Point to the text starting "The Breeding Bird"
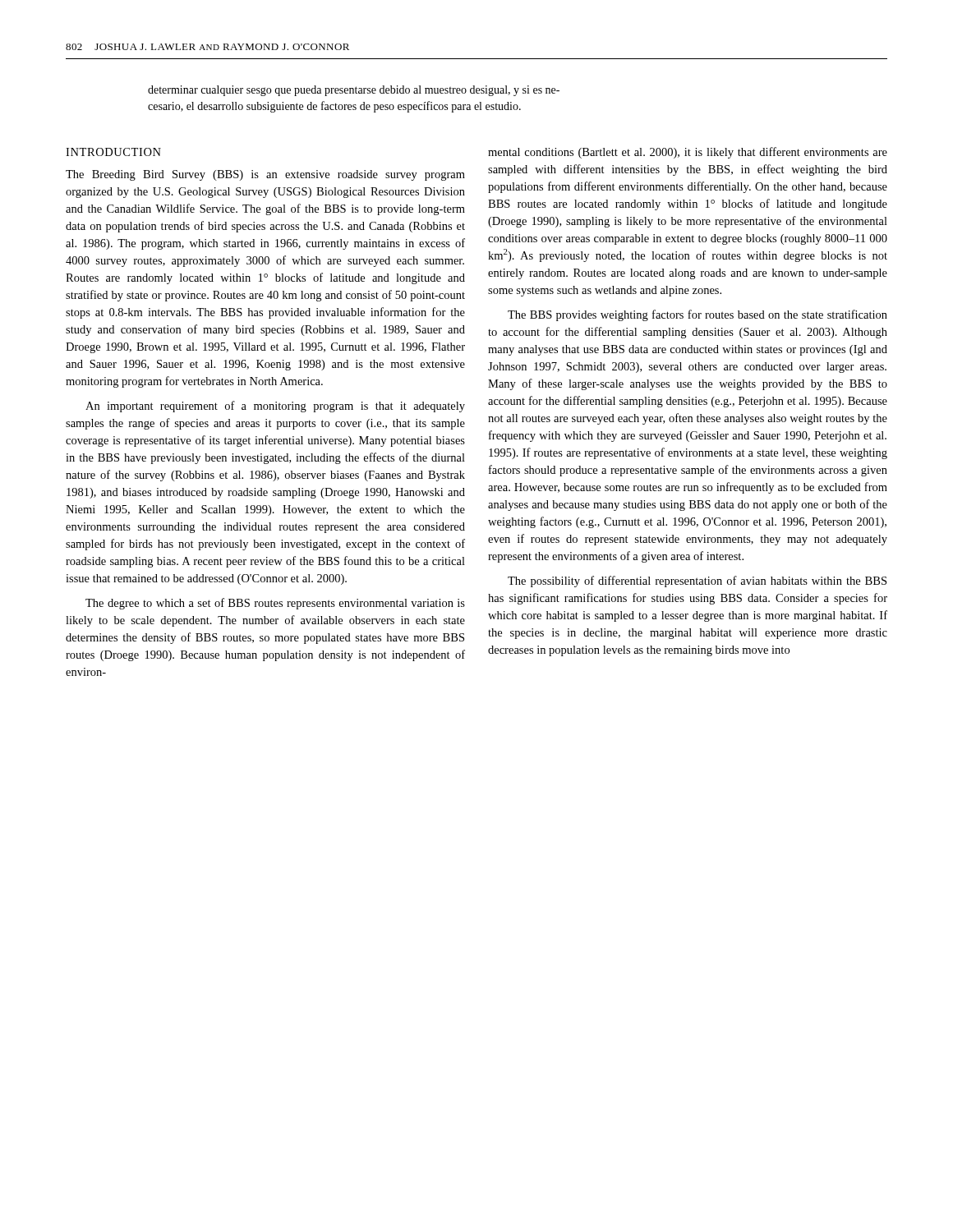Viewport: 953px width, 1232px height. click(265, 424)
